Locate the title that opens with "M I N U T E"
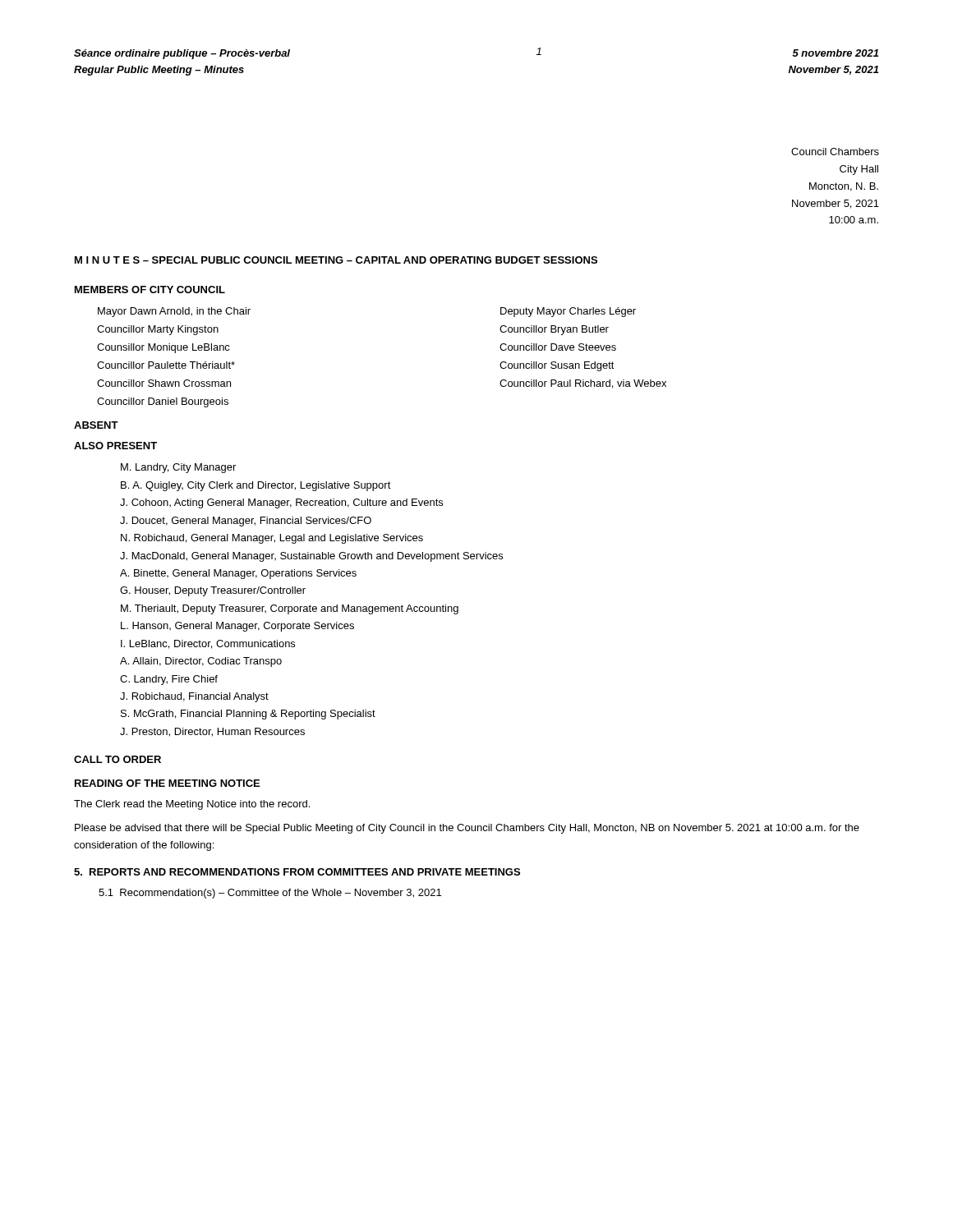The width and height of the screenshot is (953, 1232). coord(476,260)
